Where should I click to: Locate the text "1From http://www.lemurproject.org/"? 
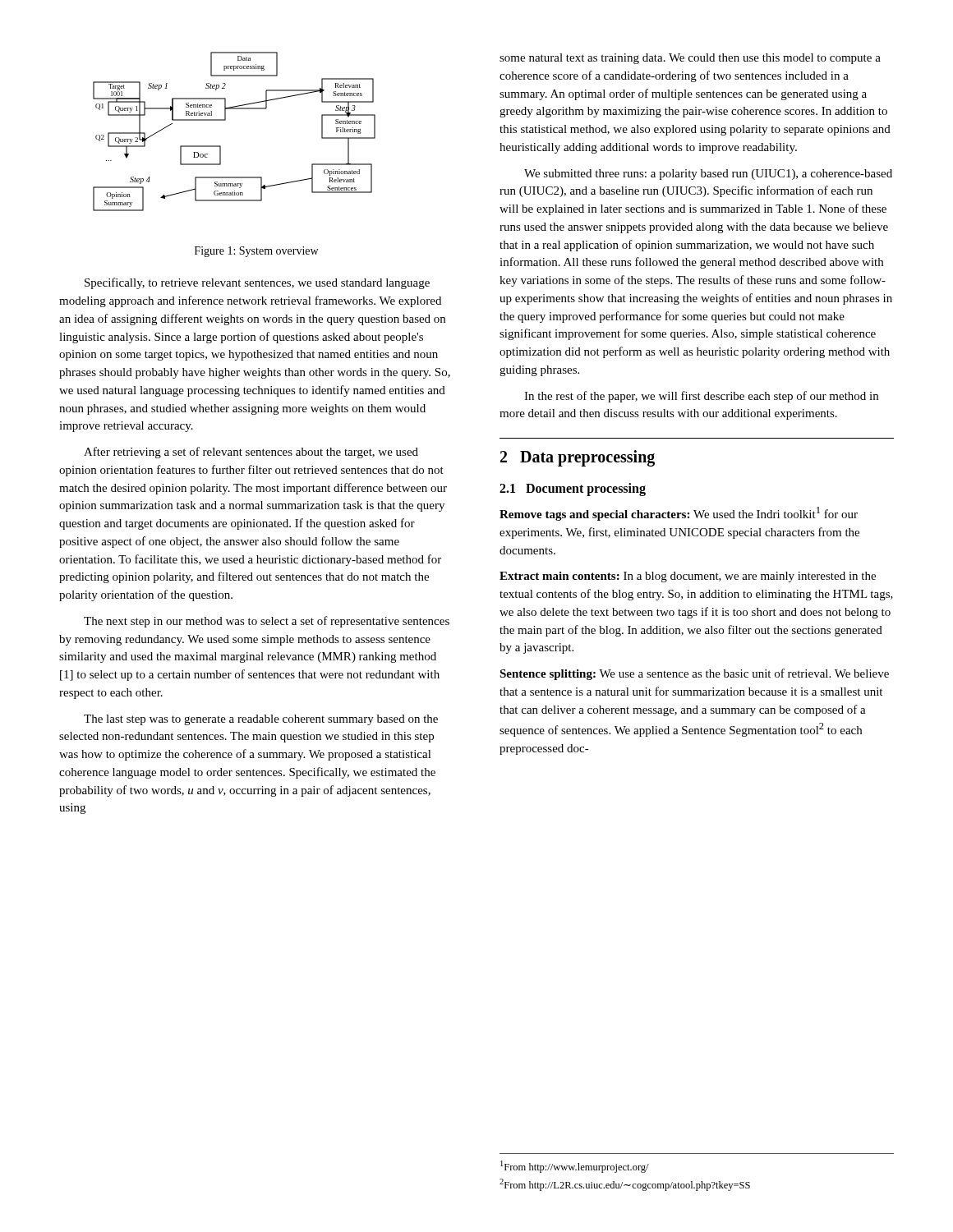click(x=574, y=1166)
